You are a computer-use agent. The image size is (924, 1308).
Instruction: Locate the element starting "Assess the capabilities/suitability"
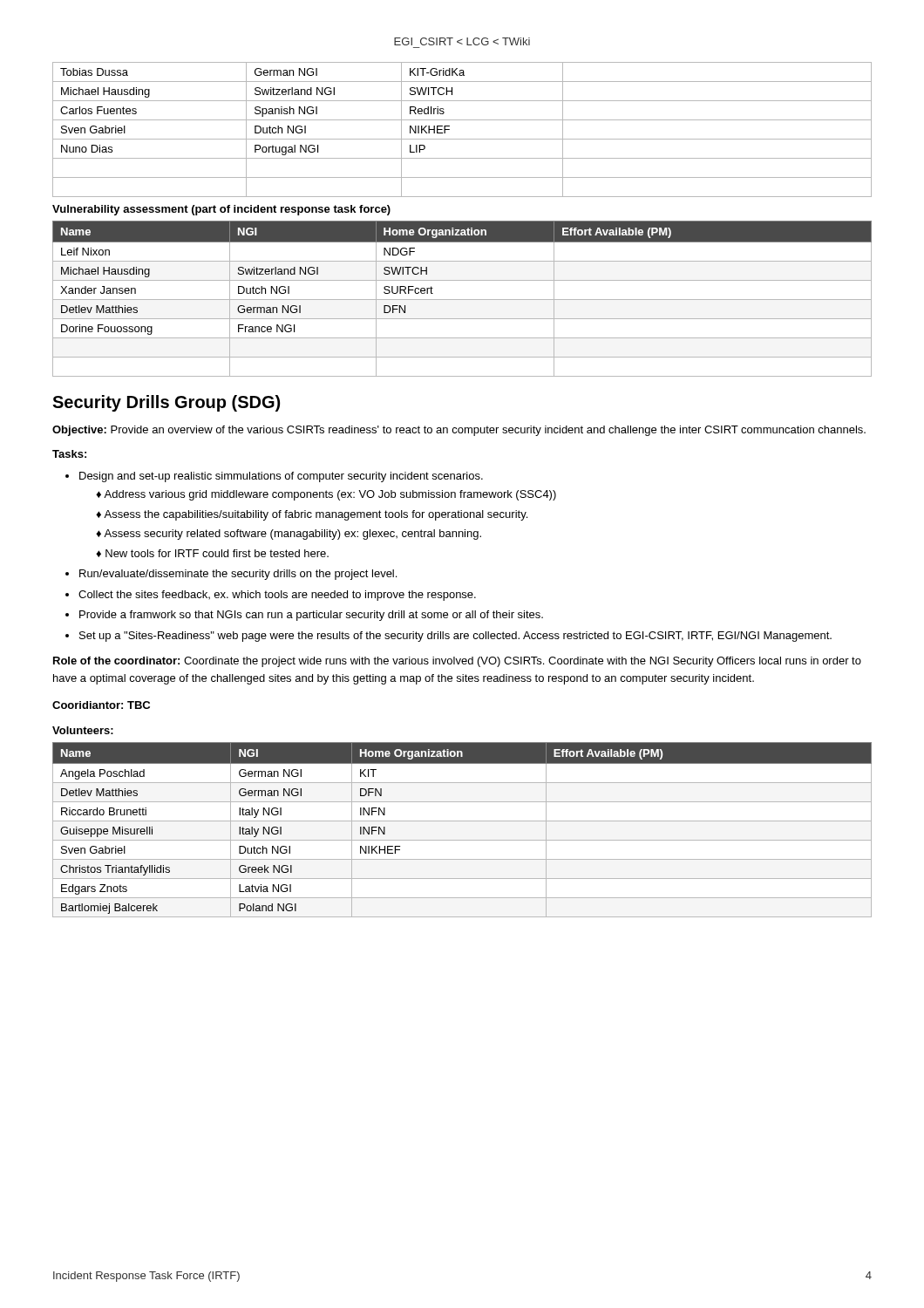click(x=316, y=514)
